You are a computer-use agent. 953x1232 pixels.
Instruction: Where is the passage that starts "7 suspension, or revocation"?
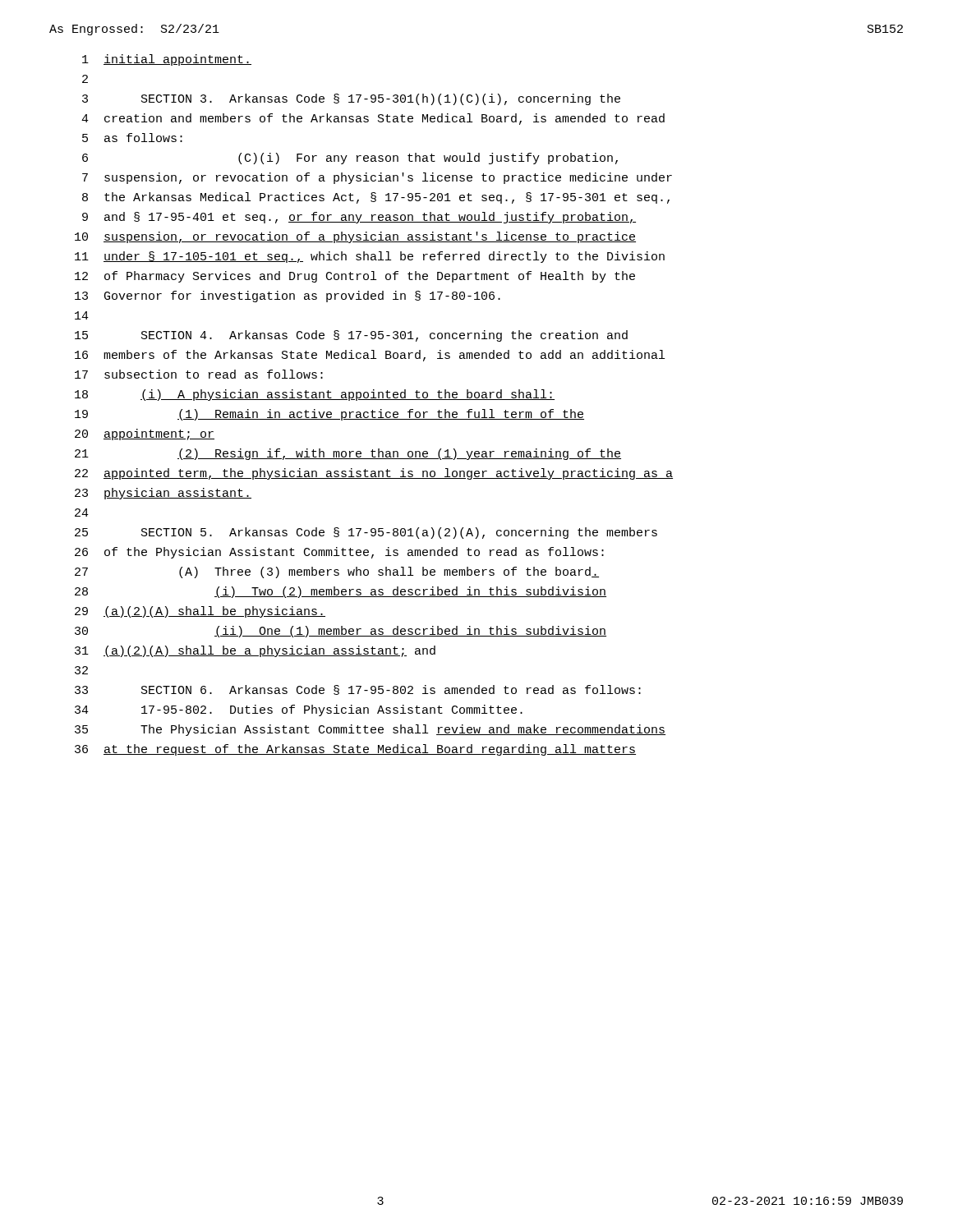click(x=476, y=179)
